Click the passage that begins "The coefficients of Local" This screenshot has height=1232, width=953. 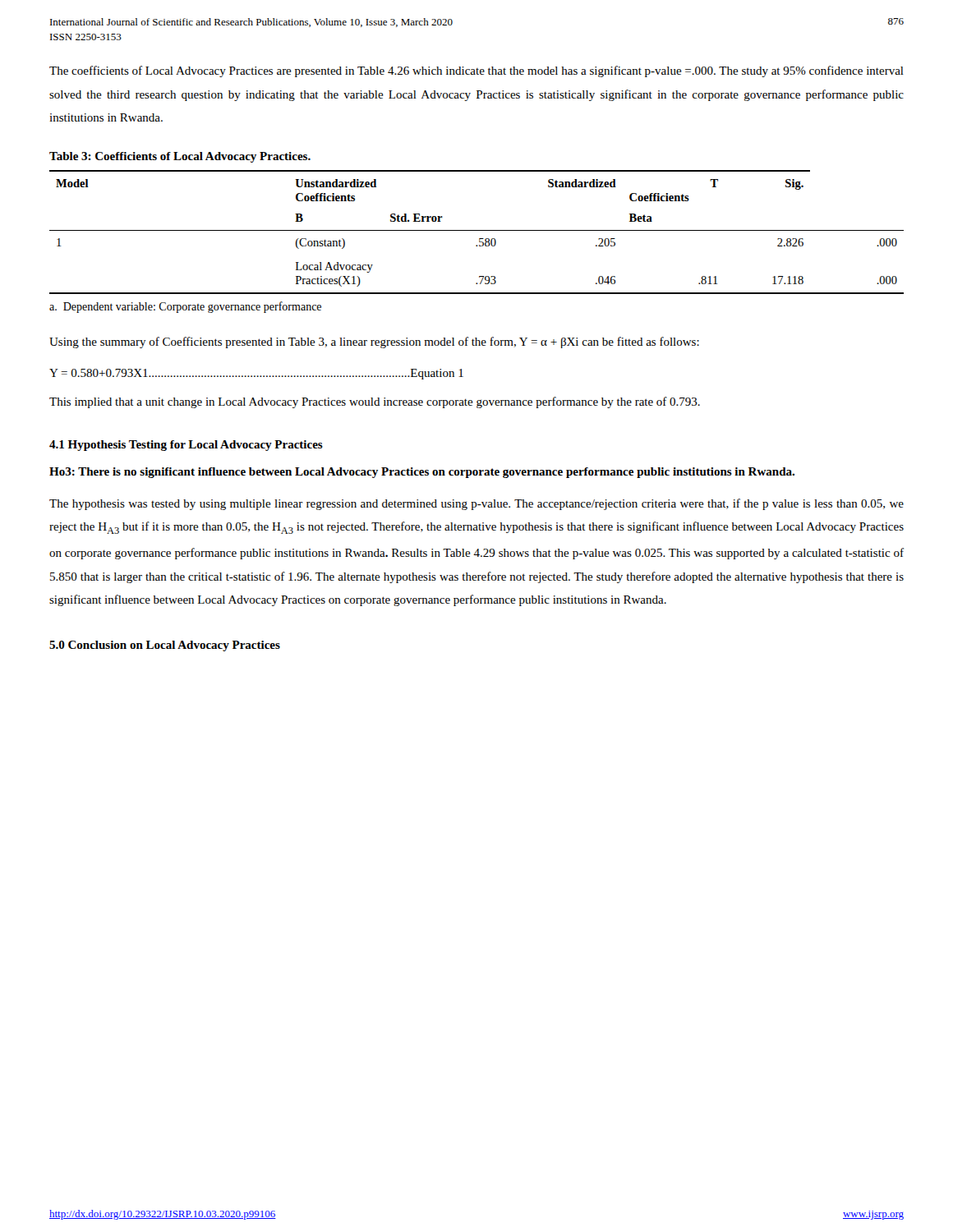point(476,94)
